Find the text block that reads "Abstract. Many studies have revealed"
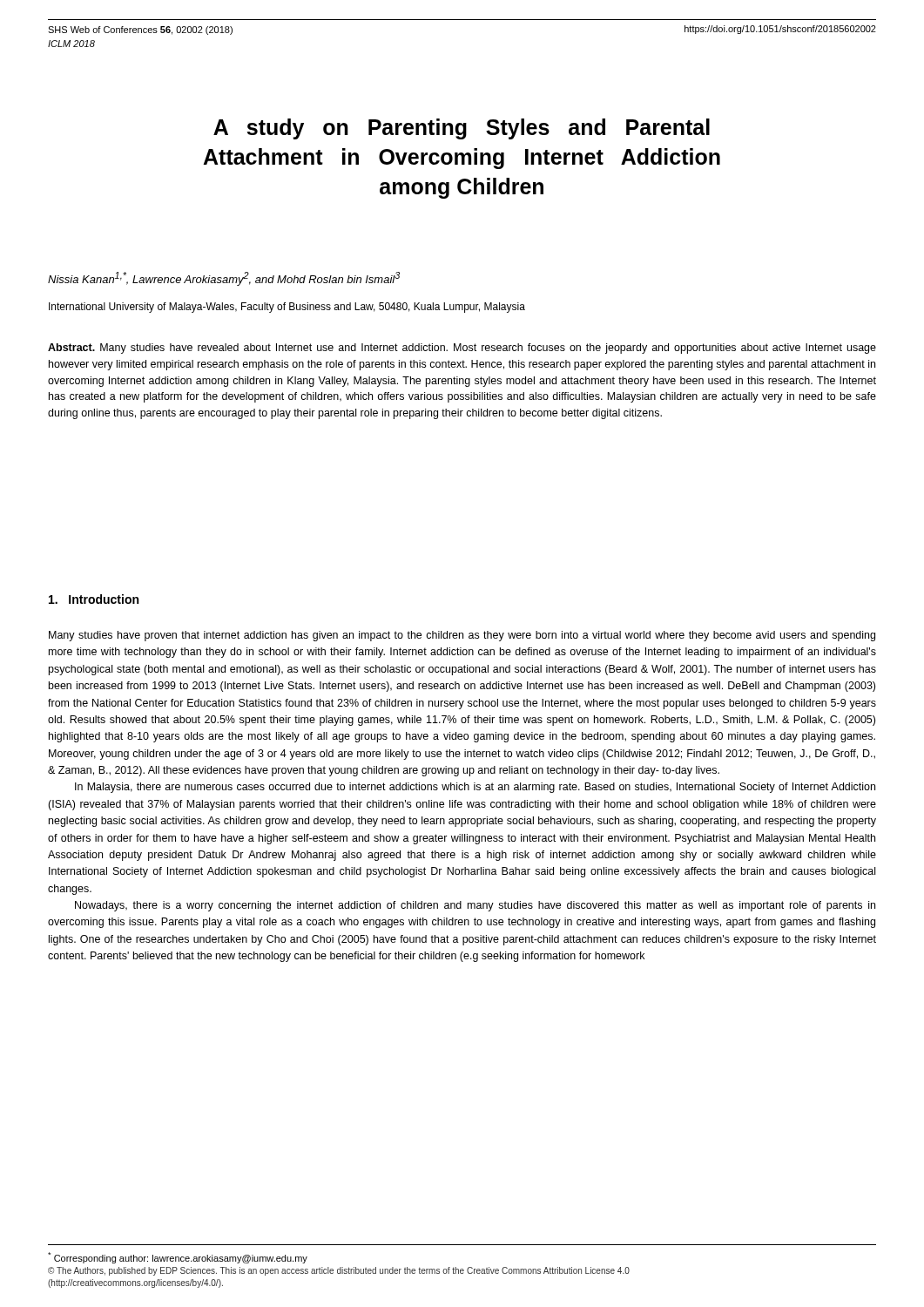This screenshot has height=1307, width=924. [462, 380]
